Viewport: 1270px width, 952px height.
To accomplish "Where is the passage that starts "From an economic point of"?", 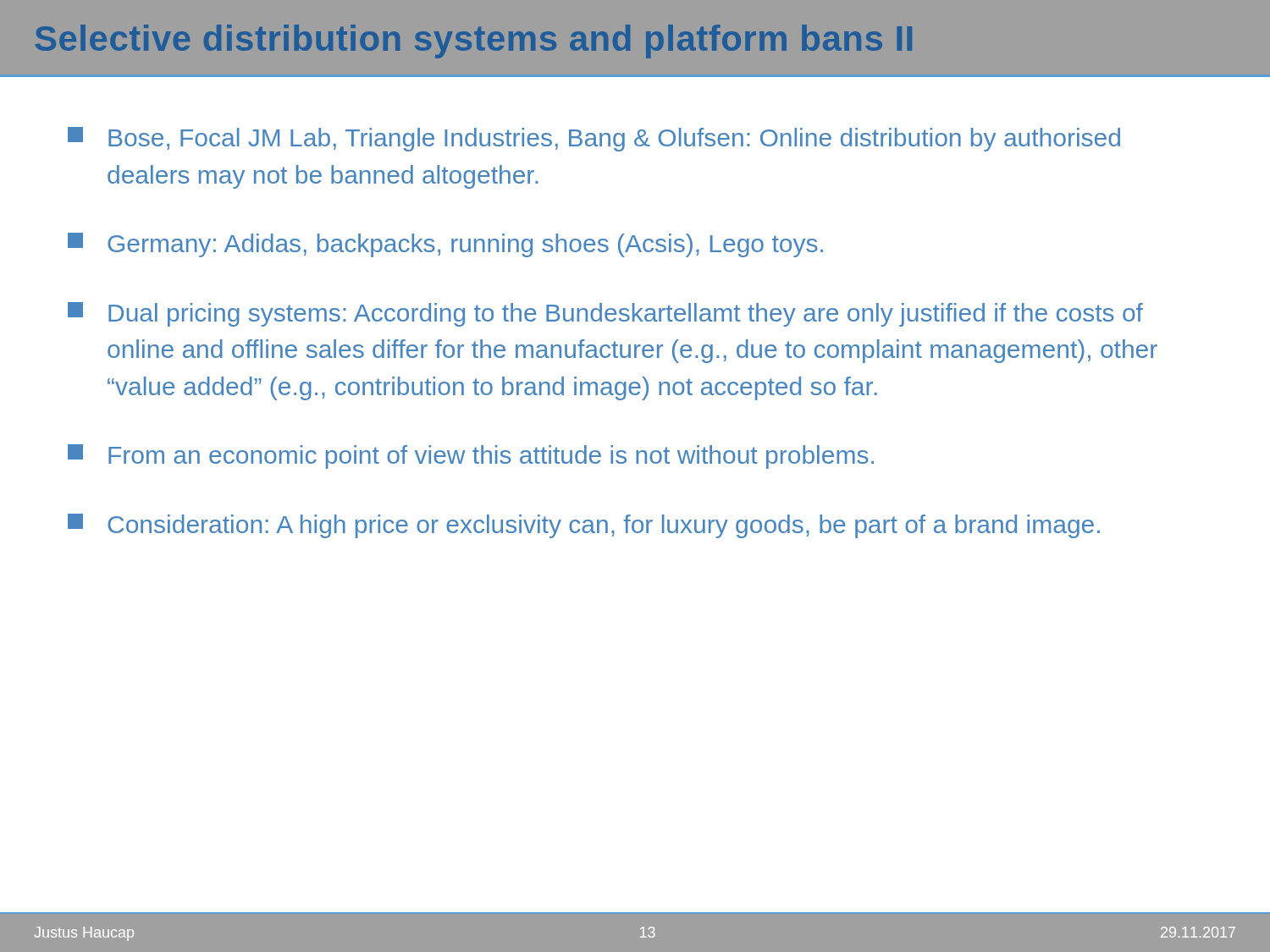I will click(x=635, y=455).
